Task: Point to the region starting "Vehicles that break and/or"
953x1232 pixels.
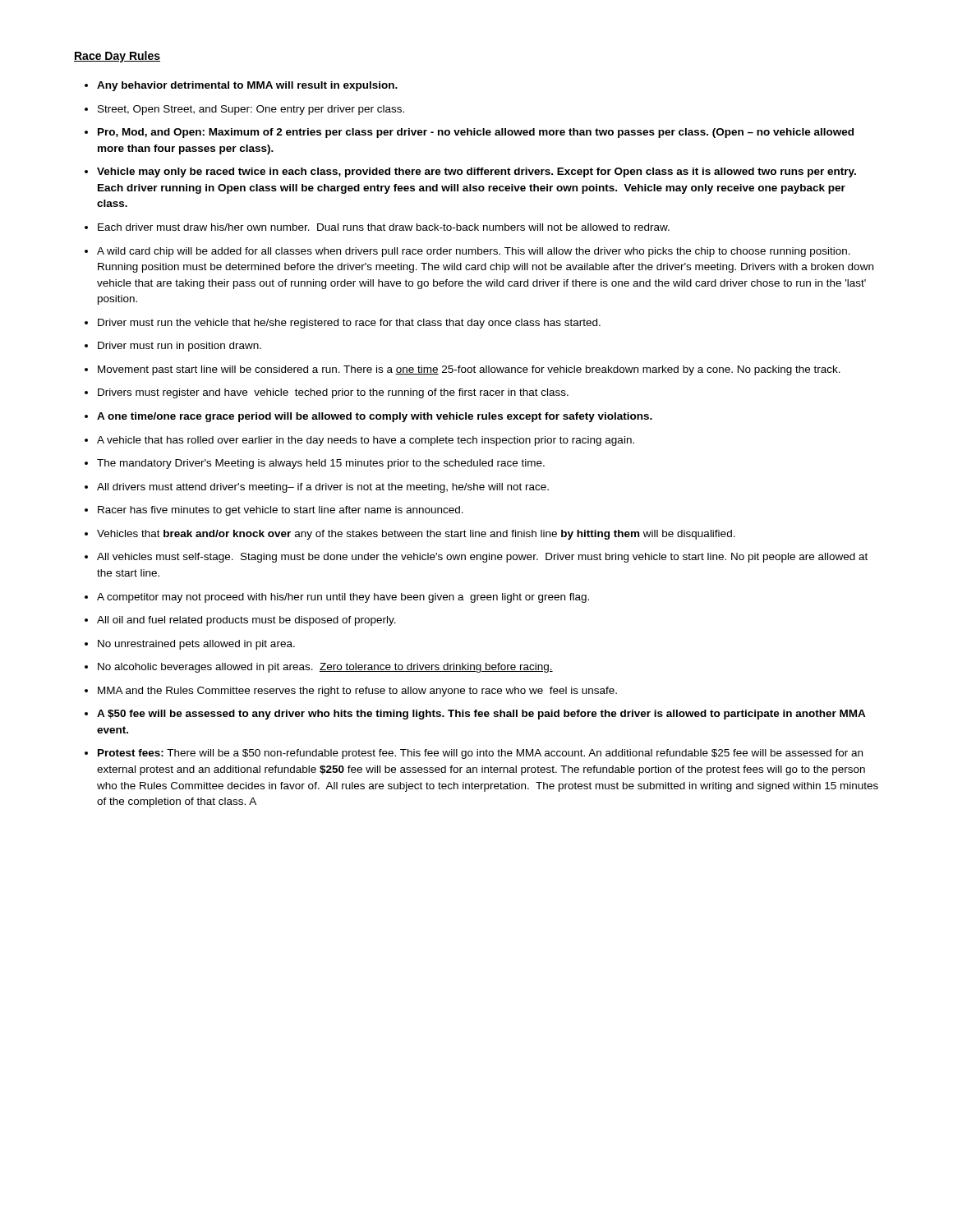Action: pyautogui.click(x=416, y=533)
